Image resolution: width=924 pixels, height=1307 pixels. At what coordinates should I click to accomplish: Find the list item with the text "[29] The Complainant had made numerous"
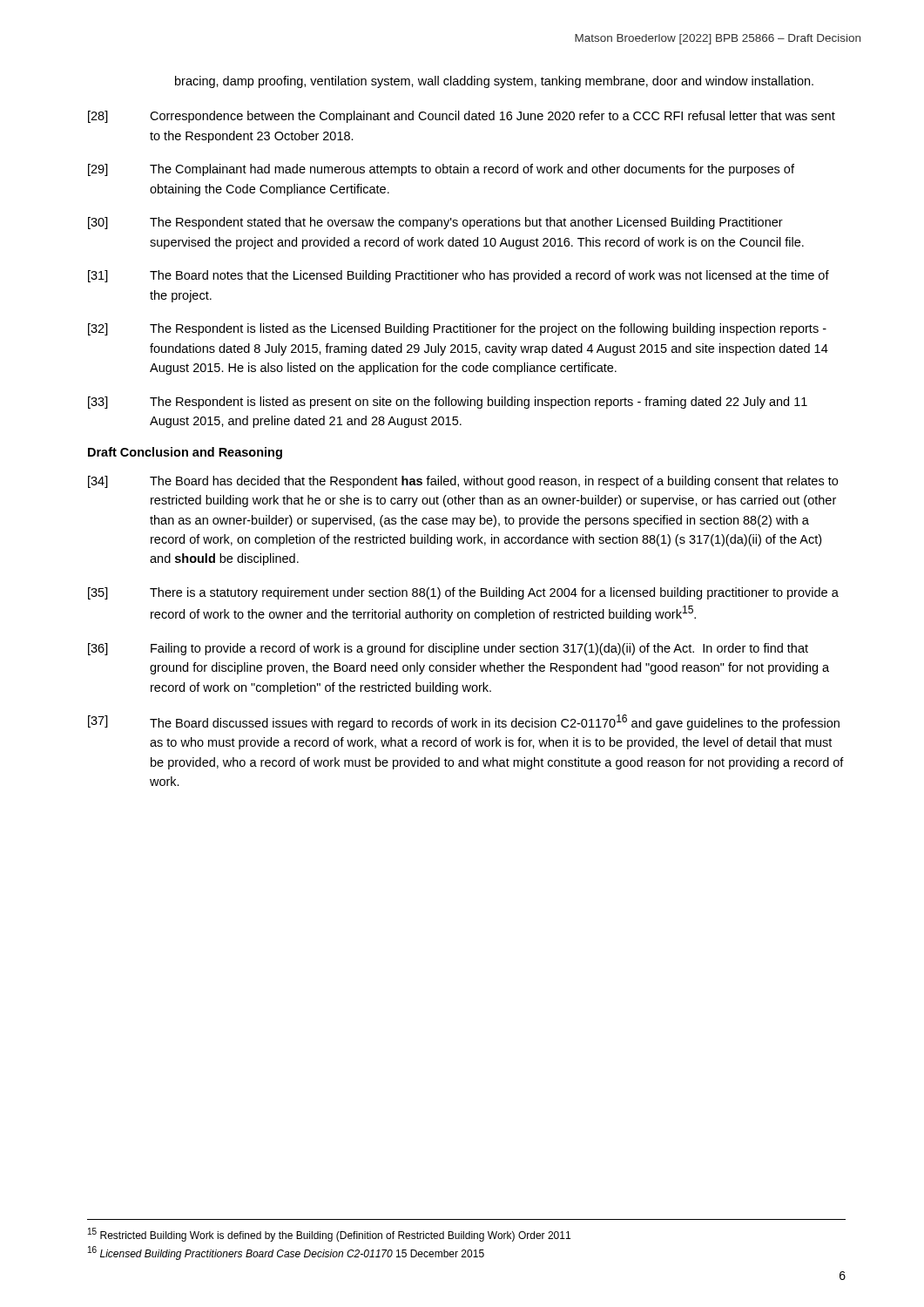tap(466, 179)
